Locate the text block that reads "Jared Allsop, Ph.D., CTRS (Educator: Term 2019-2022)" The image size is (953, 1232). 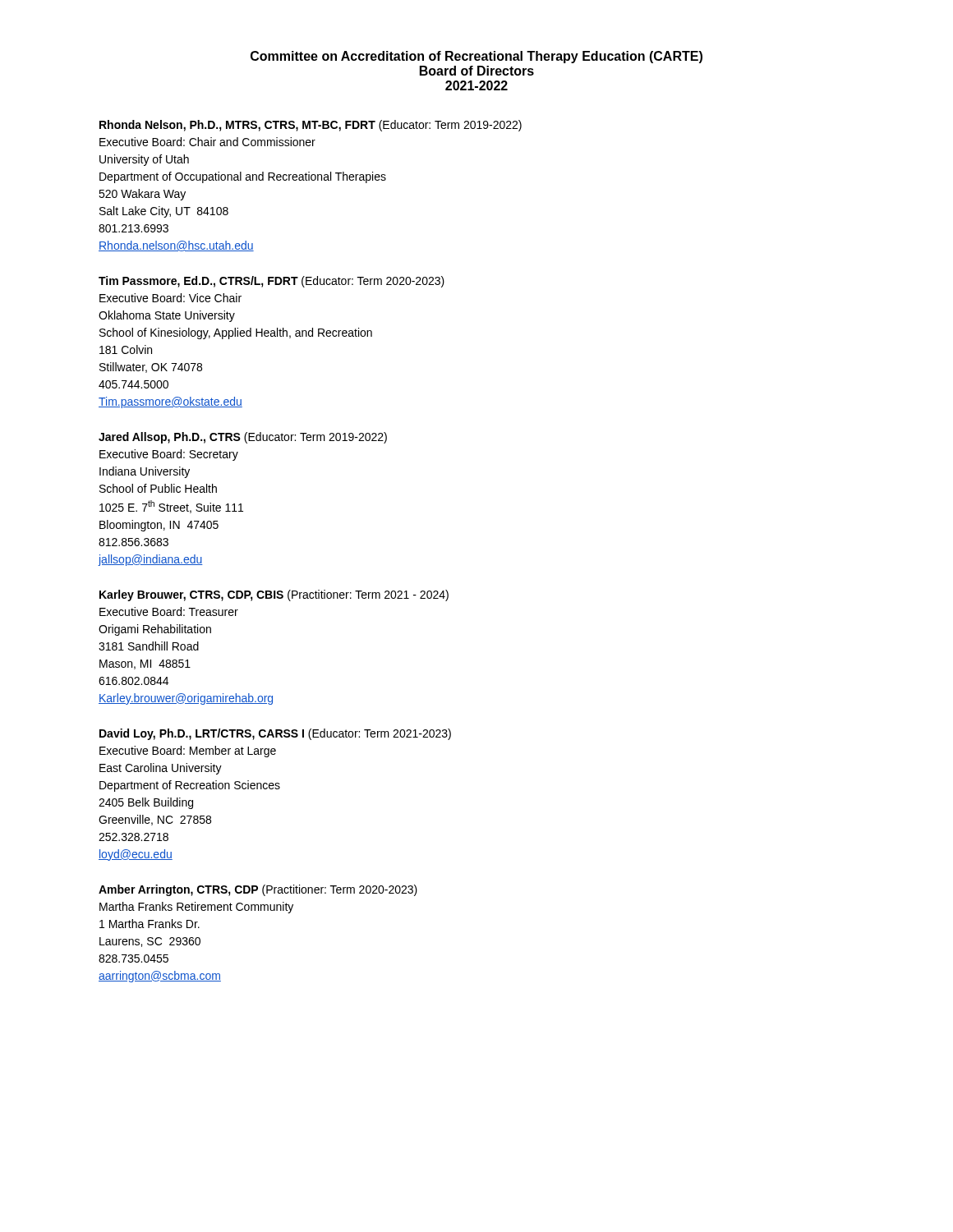243,438
